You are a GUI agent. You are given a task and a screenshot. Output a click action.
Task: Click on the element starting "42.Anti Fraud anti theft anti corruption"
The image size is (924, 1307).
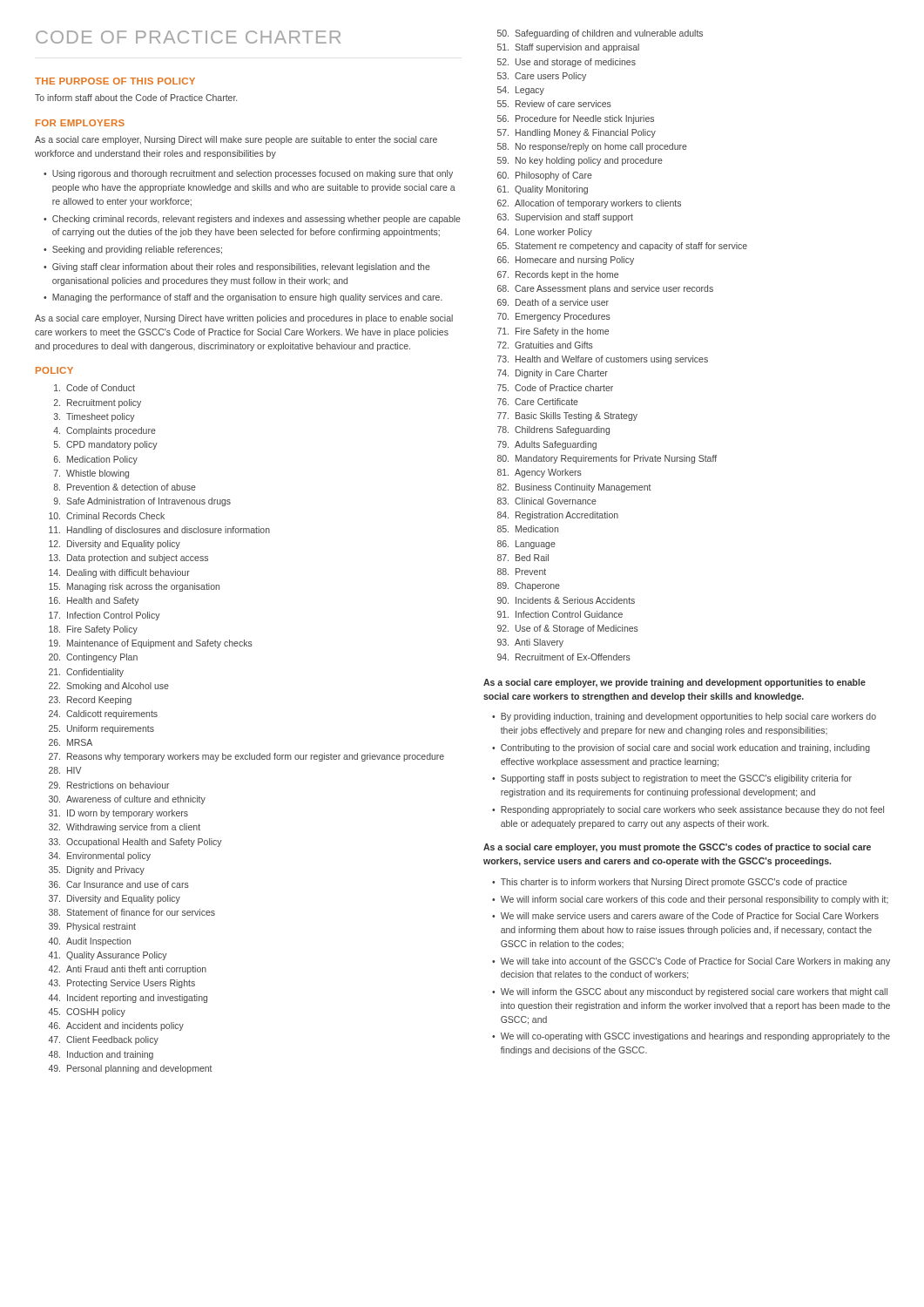point(121,969)
